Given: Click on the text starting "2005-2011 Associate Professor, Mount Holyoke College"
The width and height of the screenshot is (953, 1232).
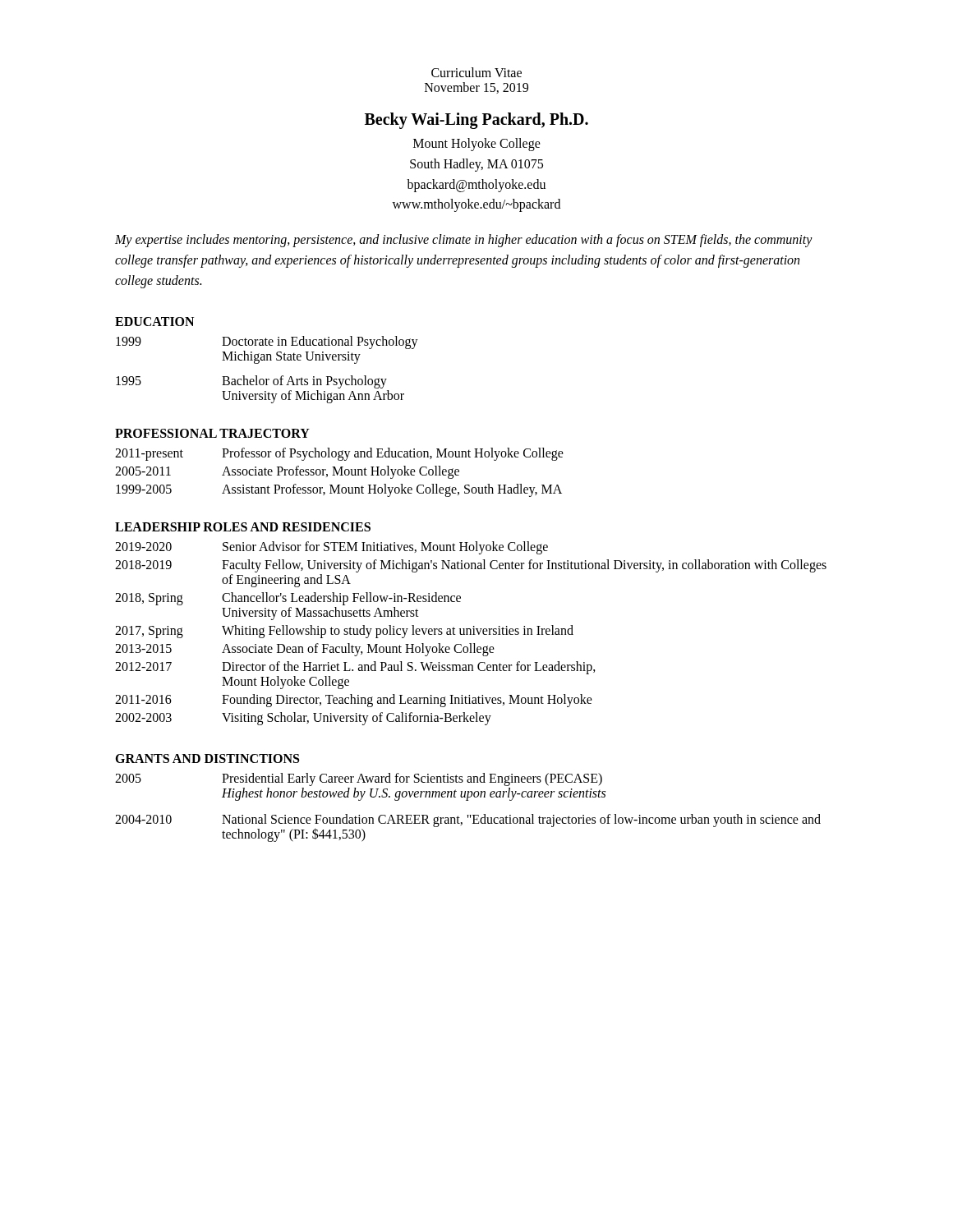Looking at the screenshot, I should click(287, 472).
